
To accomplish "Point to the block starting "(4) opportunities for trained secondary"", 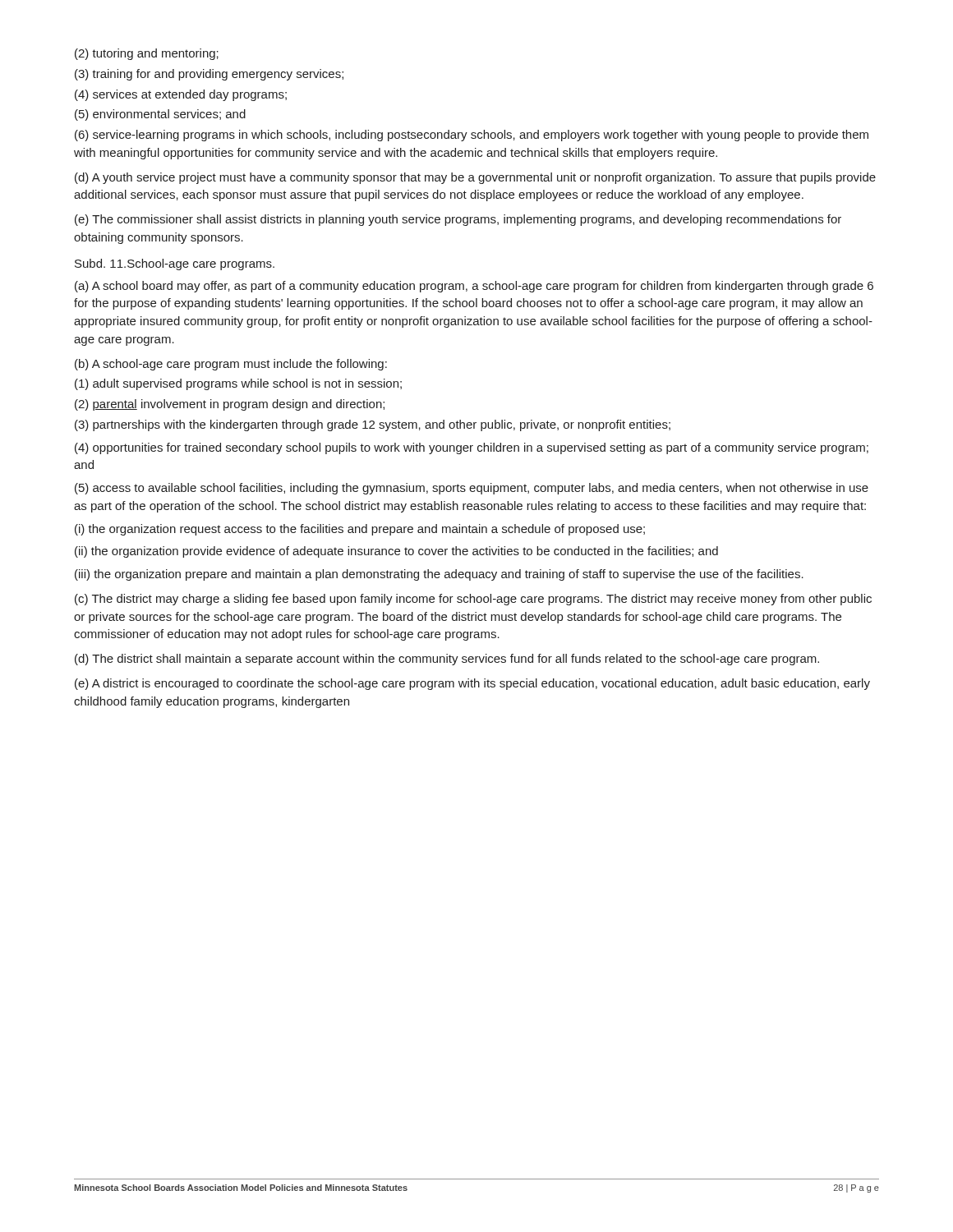I will coord(472,456).
